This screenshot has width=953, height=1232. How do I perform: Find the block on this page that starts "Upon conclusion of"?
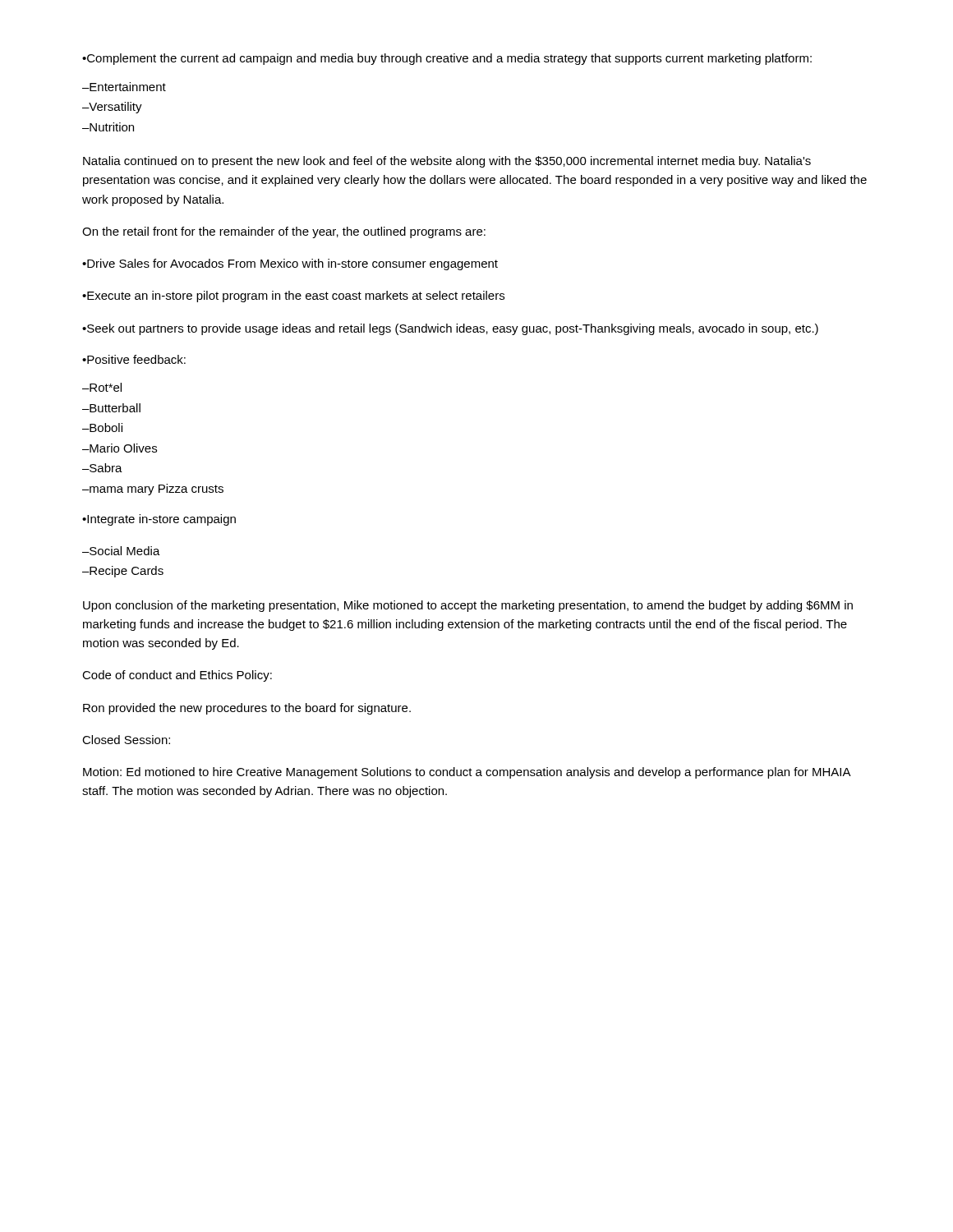468,624
